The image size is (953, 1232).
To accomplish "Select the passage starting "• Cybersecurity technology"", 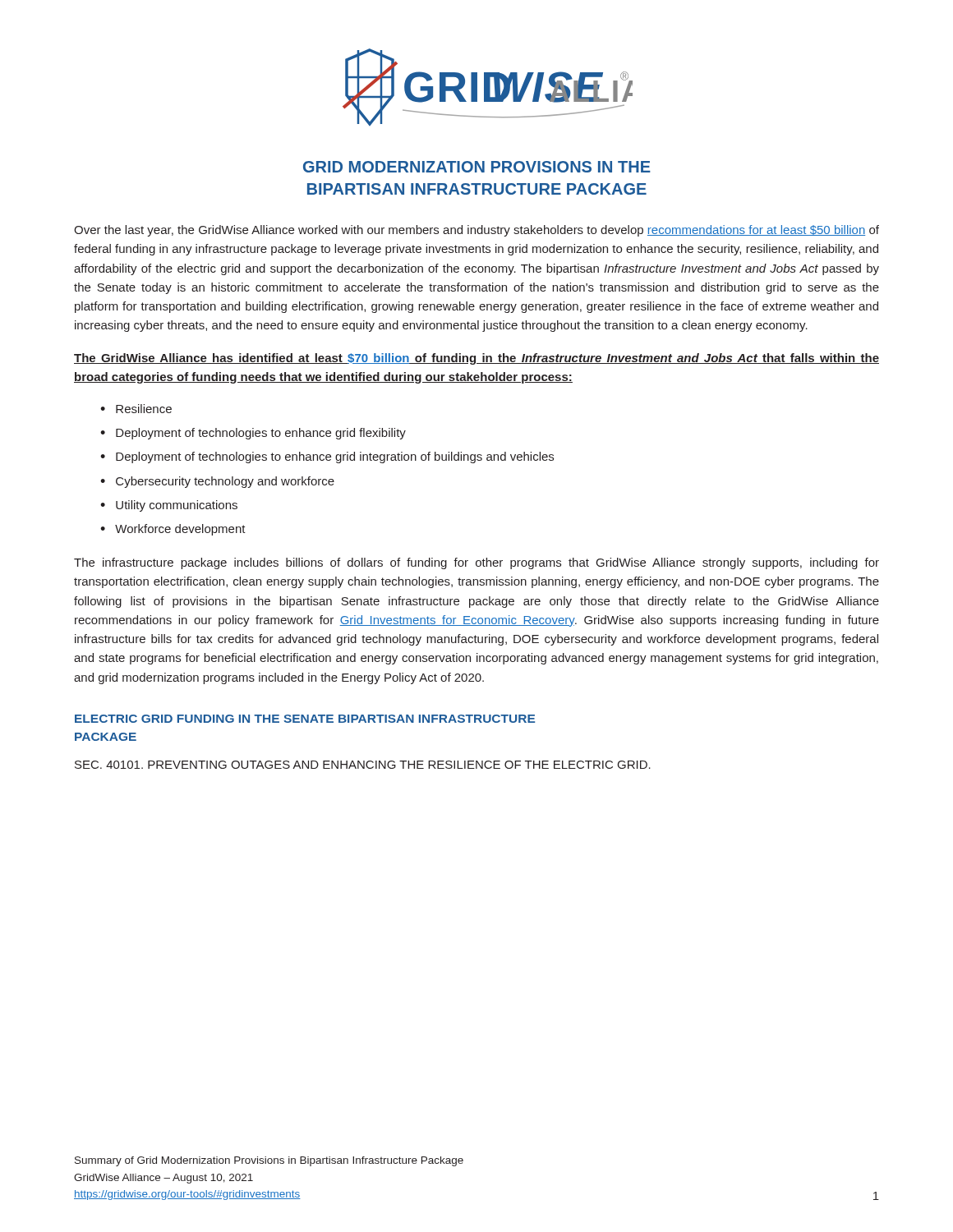I will (x=217, y=481).
